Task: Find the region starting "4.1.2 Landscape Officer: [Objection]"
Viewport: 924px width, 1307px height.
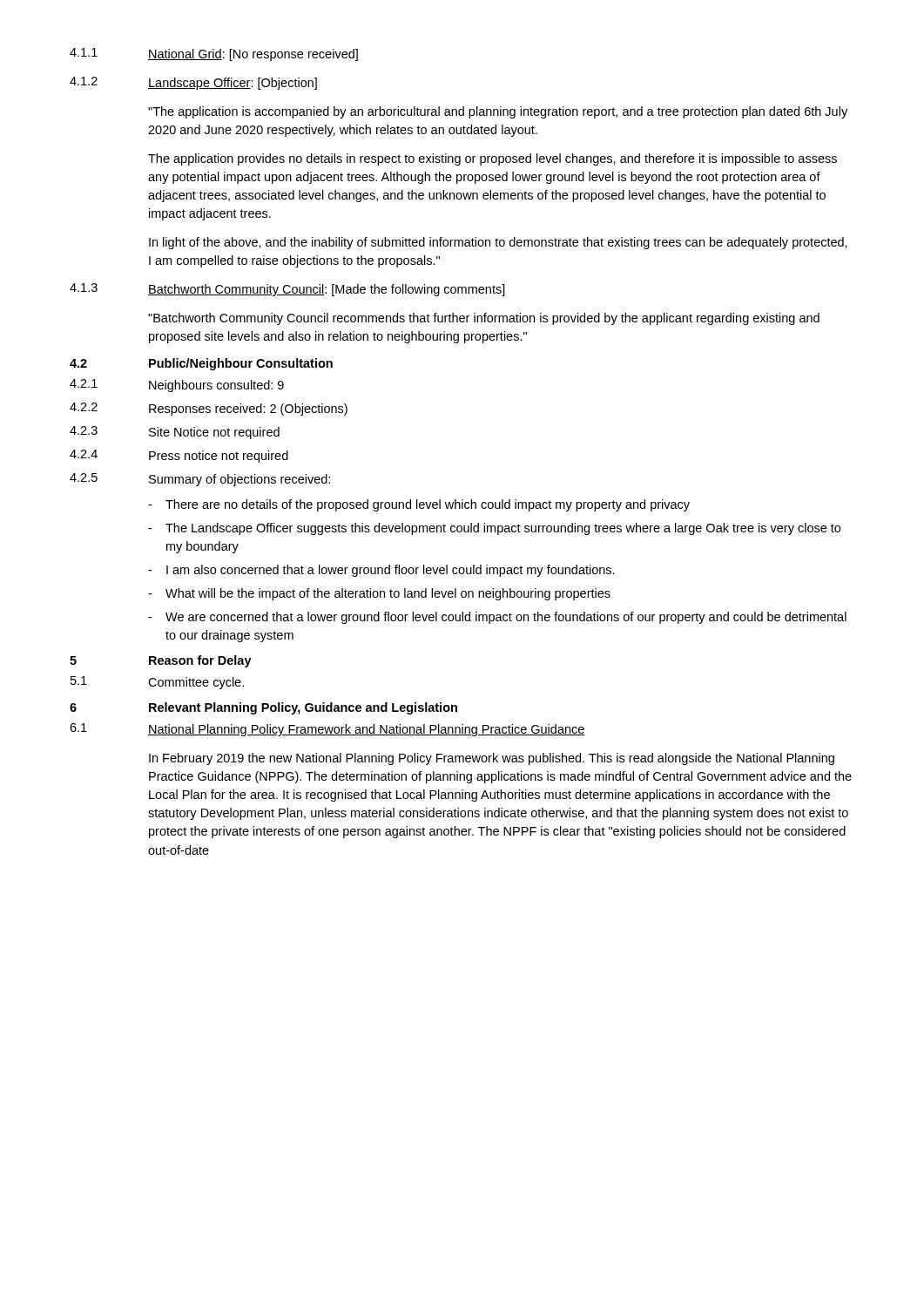Action: tap(193, 83)
